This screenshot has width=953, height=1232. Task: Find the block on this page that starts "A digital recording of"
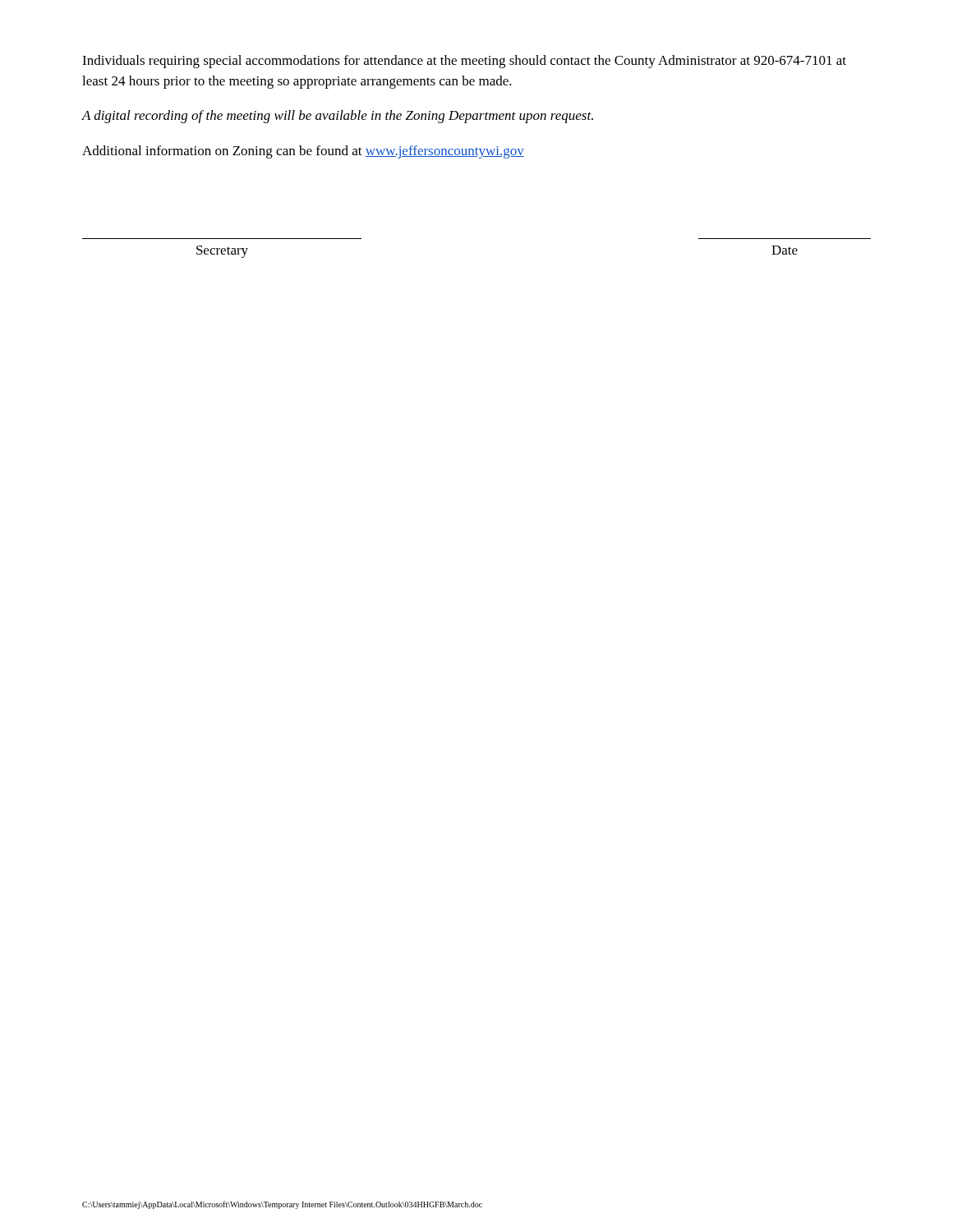(x=338, y=116)
